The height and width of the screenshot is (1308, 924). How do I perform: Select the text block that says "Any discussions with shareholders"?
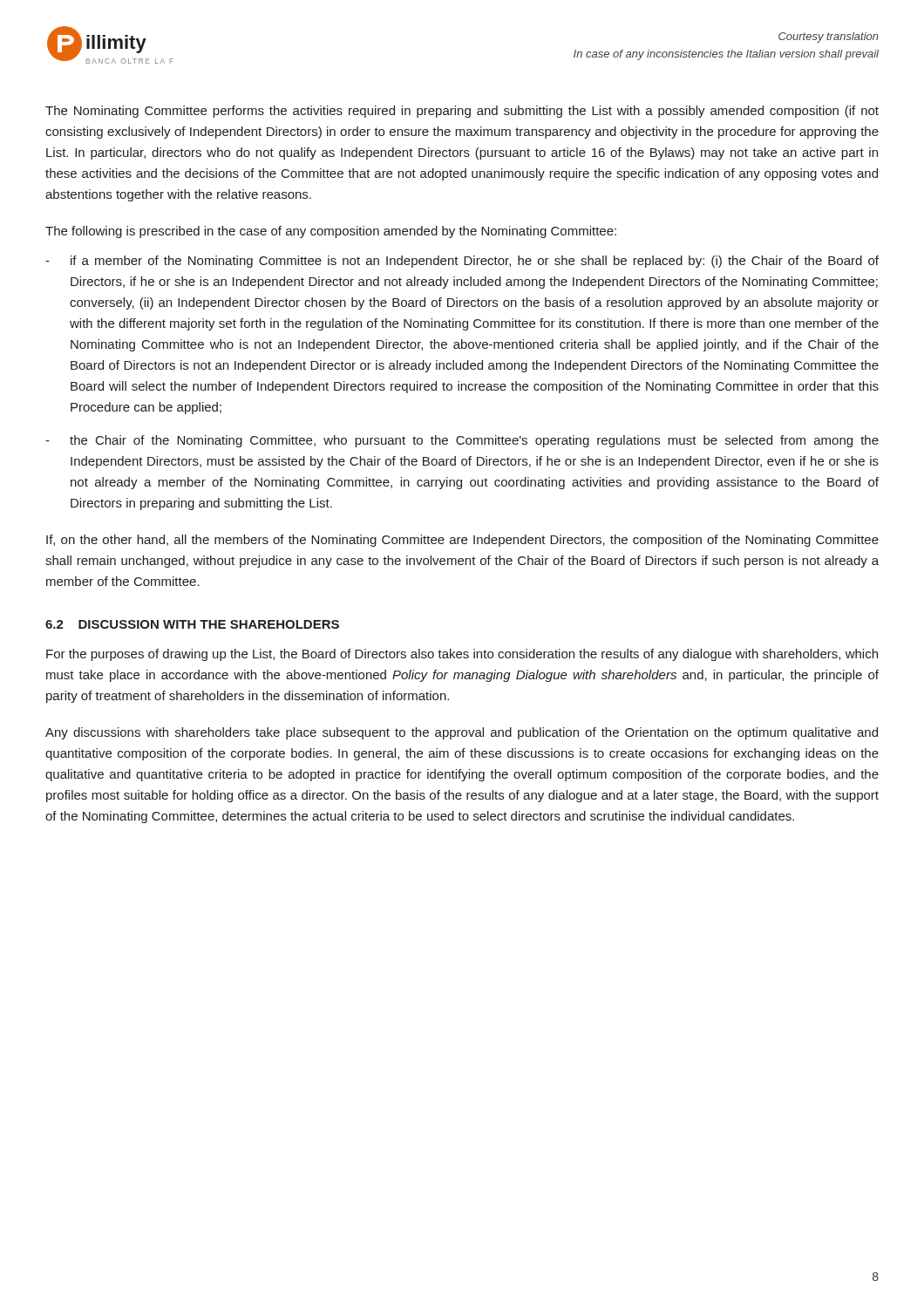(x=462, y=774)
